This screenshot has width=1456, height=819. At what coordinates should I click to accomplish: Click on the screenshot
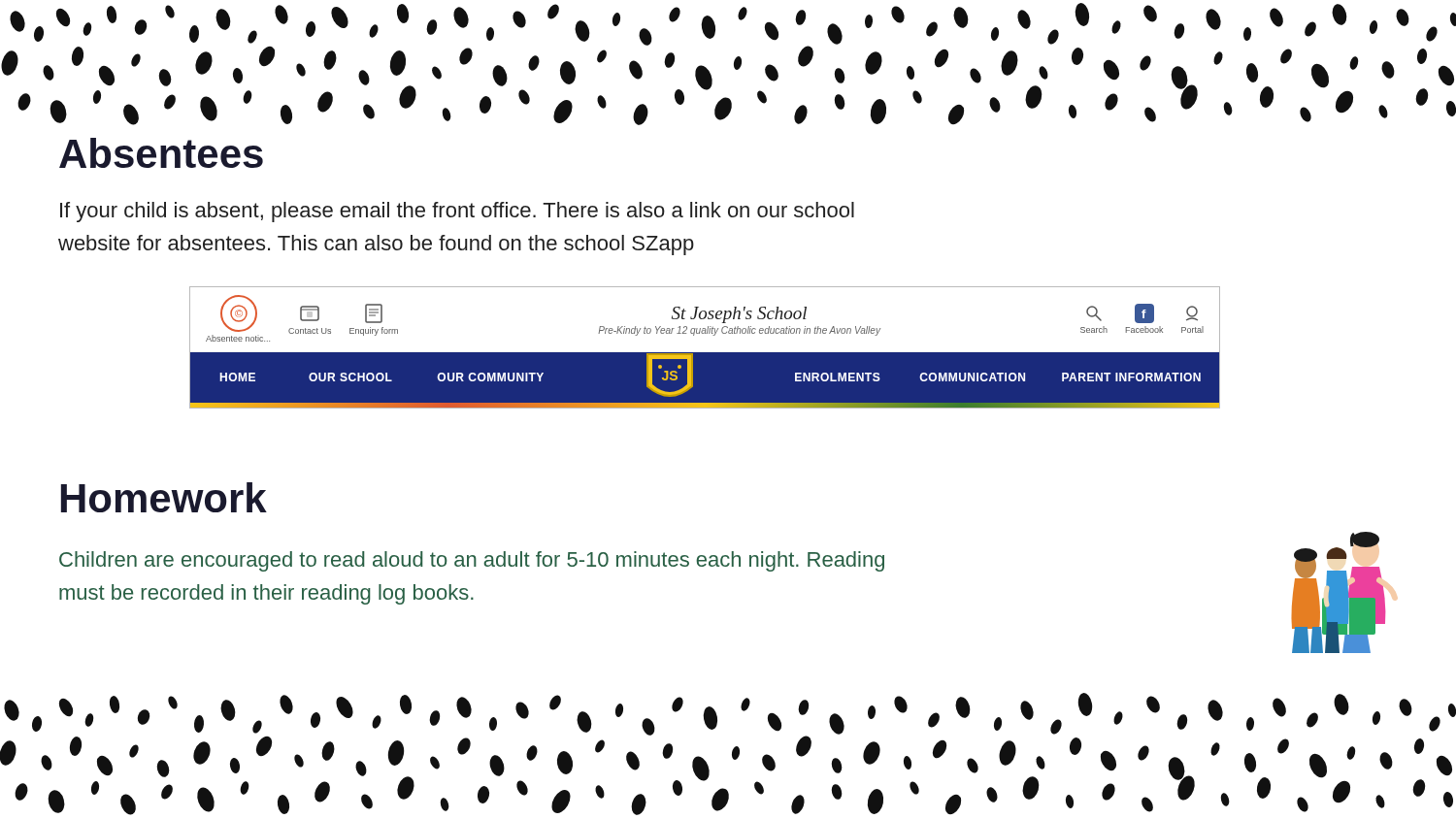(x=705, y=347)
